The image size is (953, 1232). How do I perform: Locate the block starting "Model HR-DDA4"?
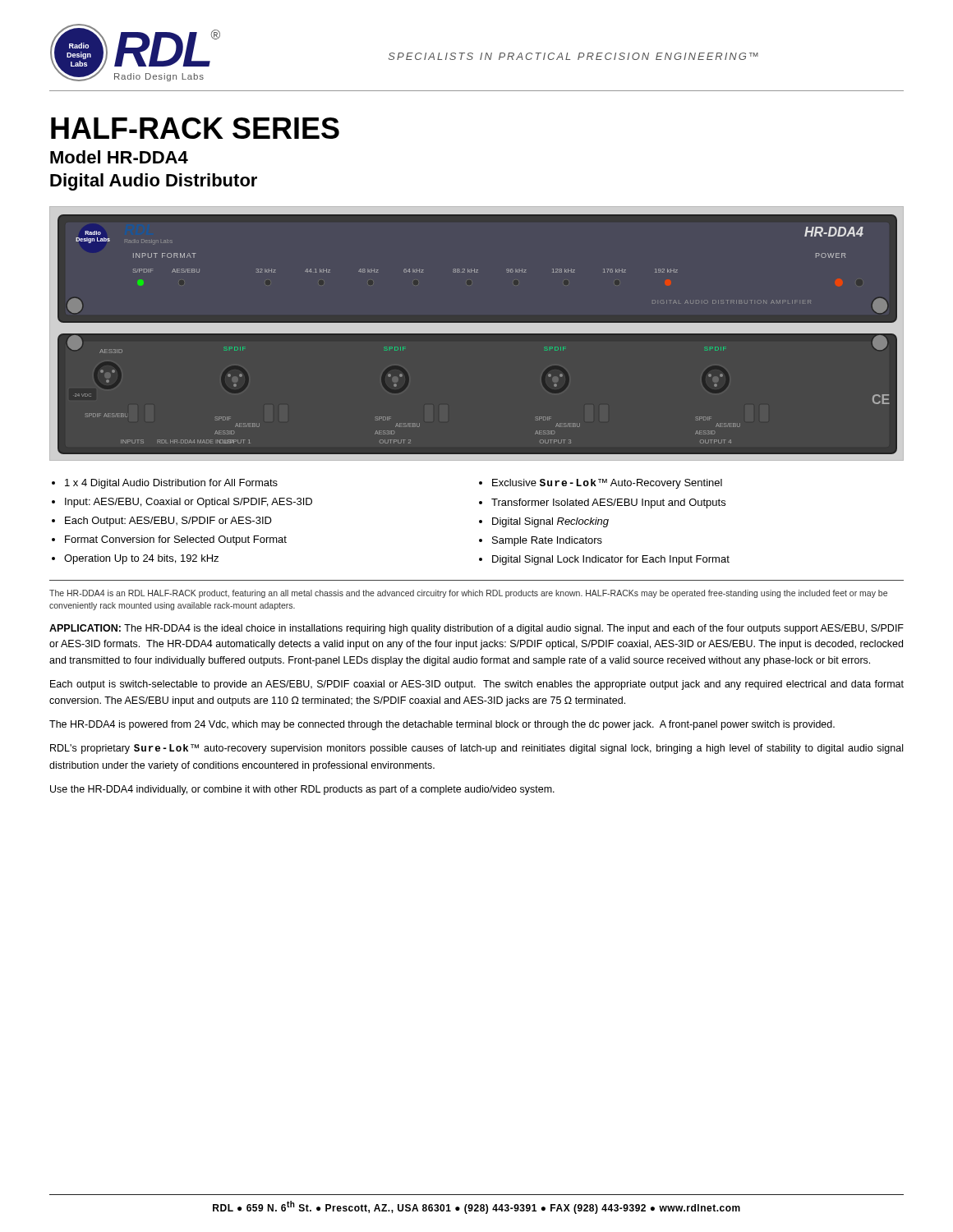click(119, 157)
